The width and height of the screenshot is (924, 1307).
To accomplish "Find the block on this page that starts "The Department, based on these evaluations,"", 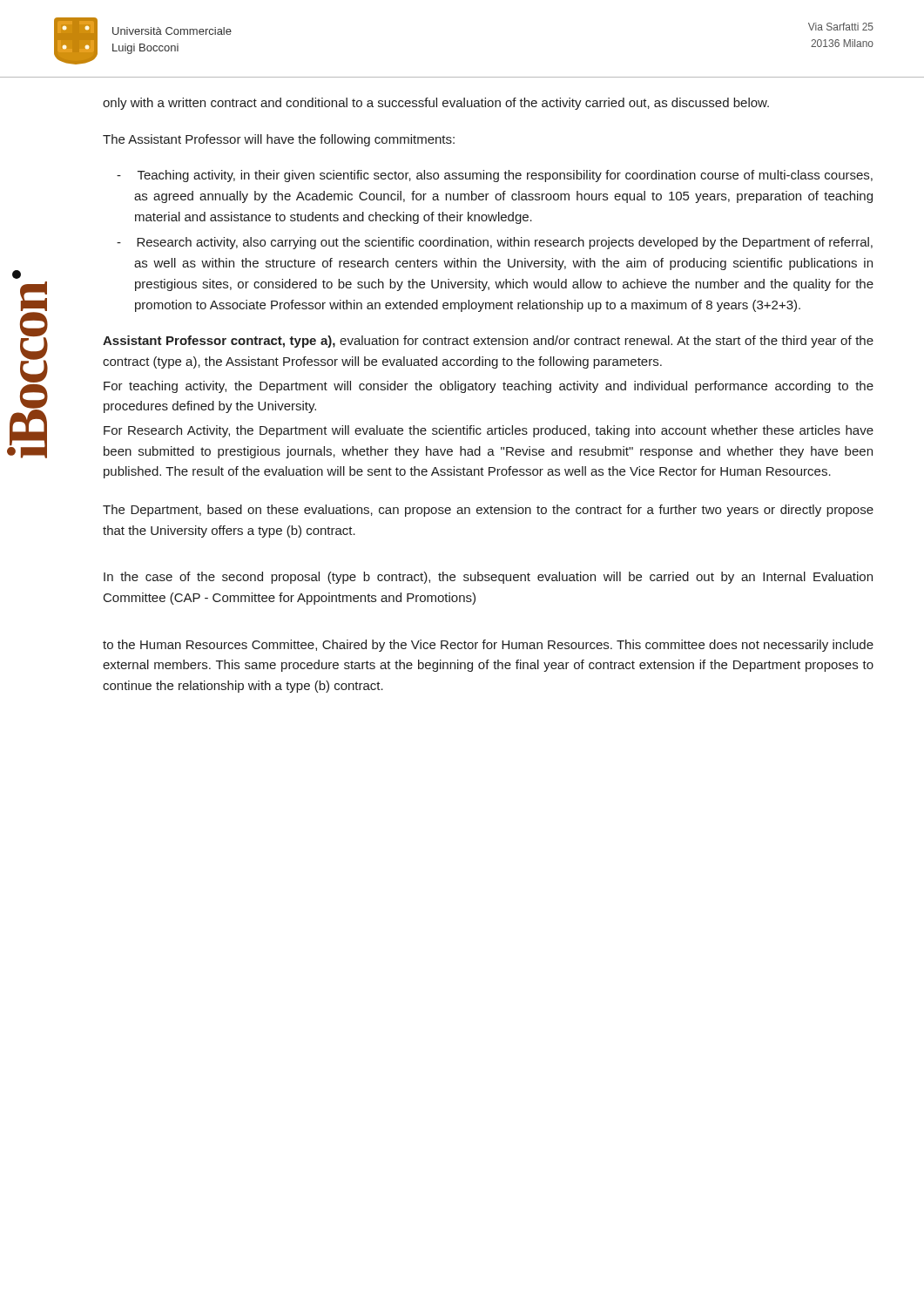I will pyautogui.click(x=488, y=520).
